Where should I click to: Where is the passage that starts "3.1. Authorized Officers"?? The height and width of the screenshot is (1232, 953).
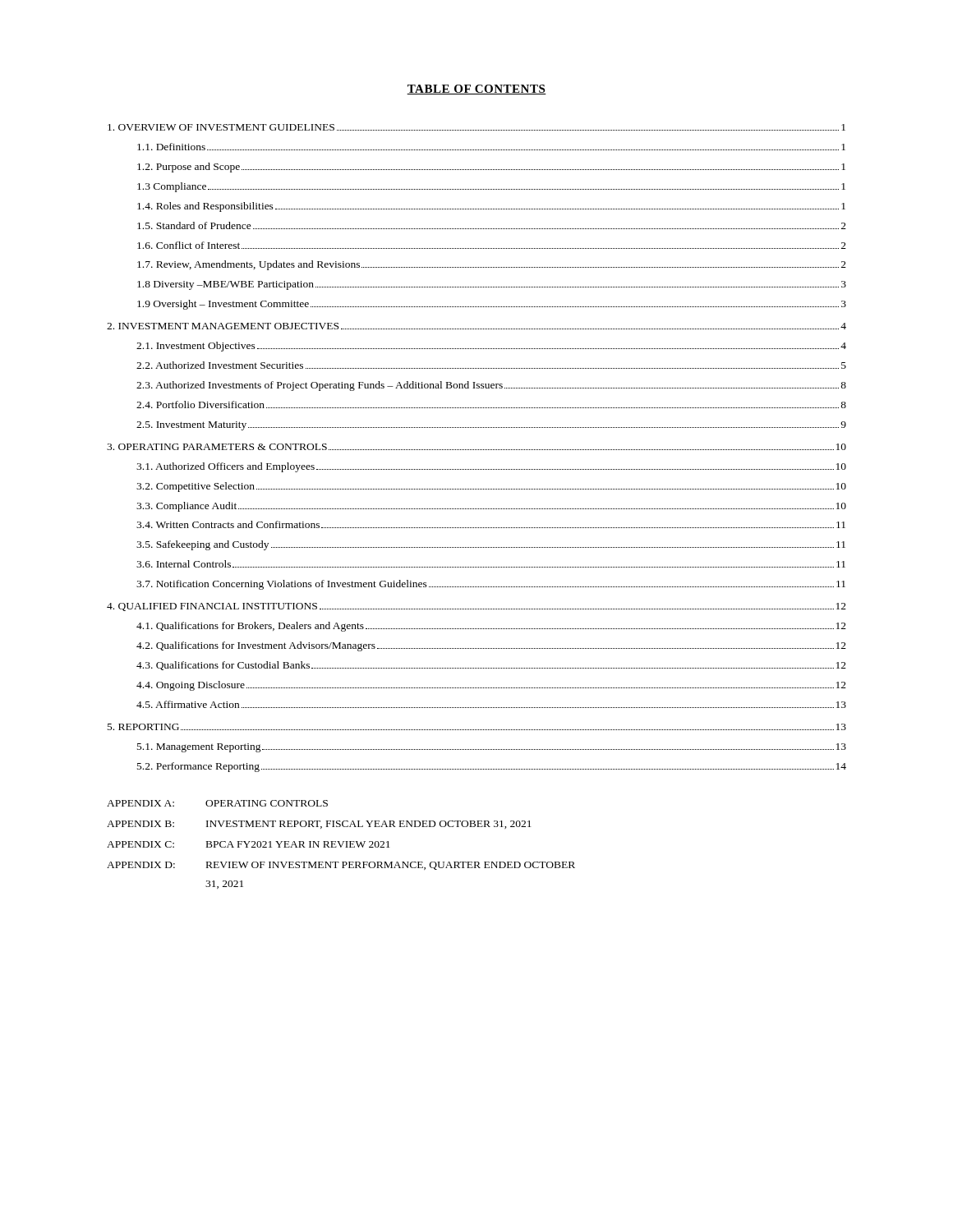click(491, 467)
